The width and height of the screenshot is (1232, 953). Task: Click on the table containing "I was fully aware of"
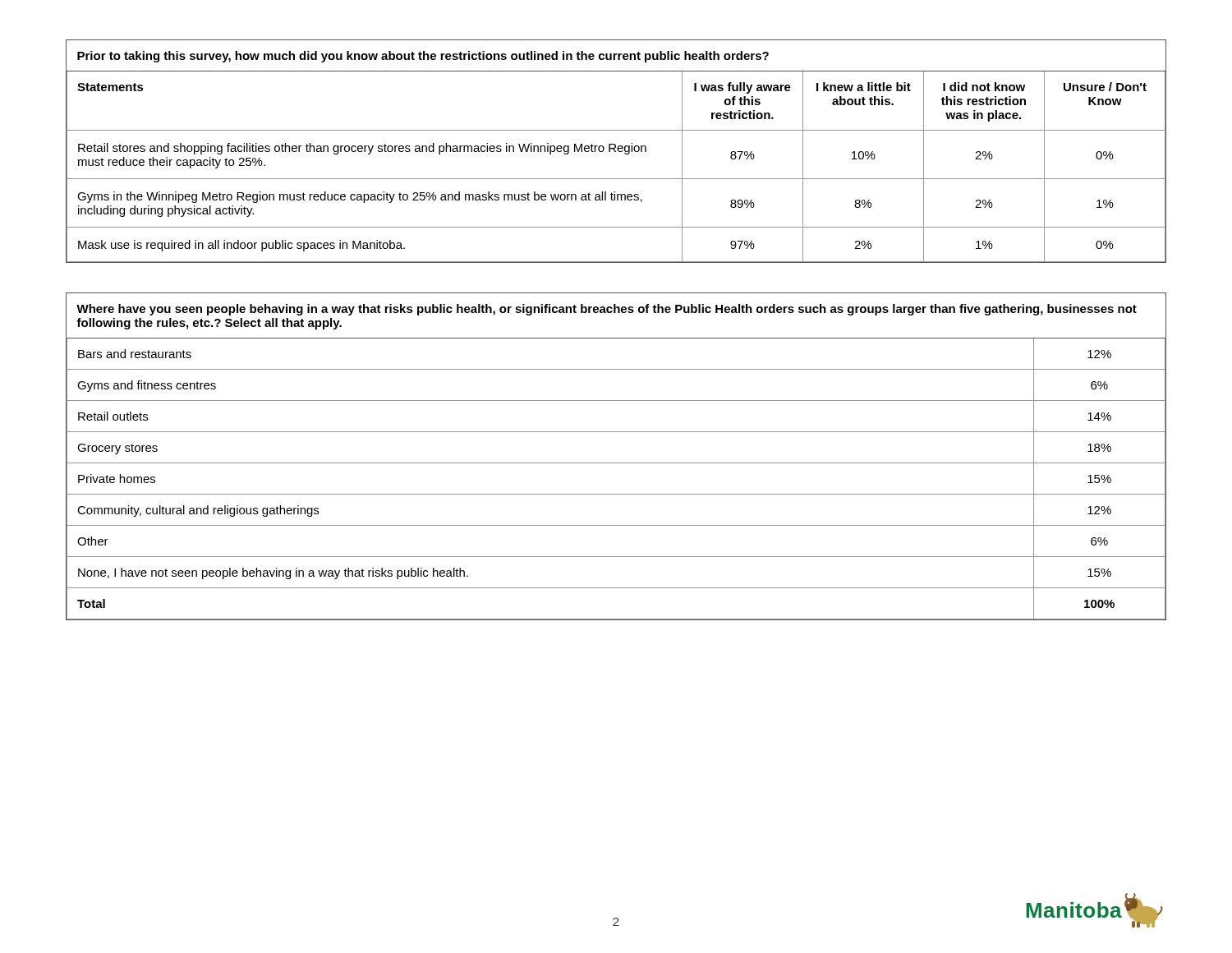616,151
